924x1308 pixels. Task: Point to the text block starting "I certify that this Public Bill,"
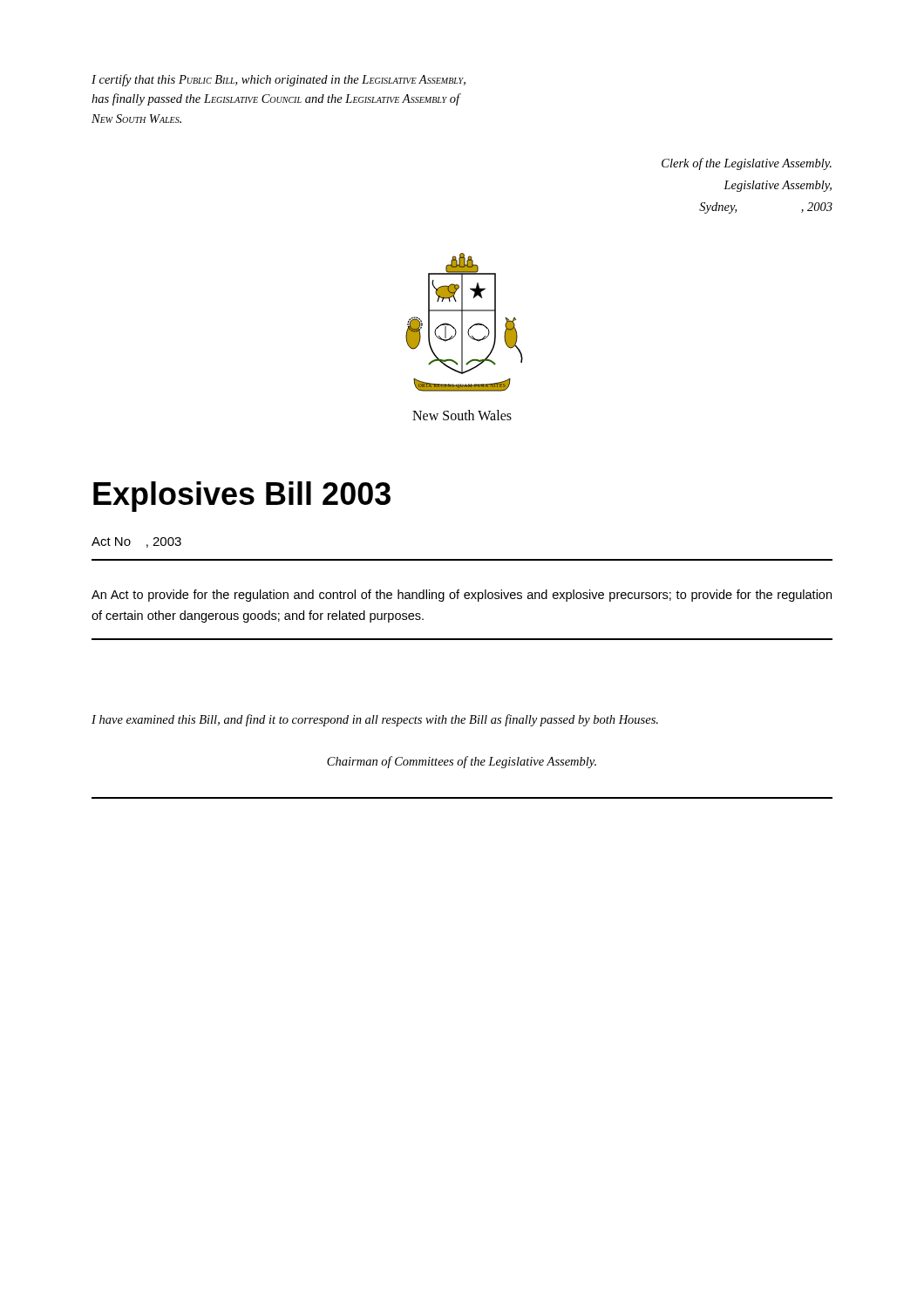pos(279,99)
